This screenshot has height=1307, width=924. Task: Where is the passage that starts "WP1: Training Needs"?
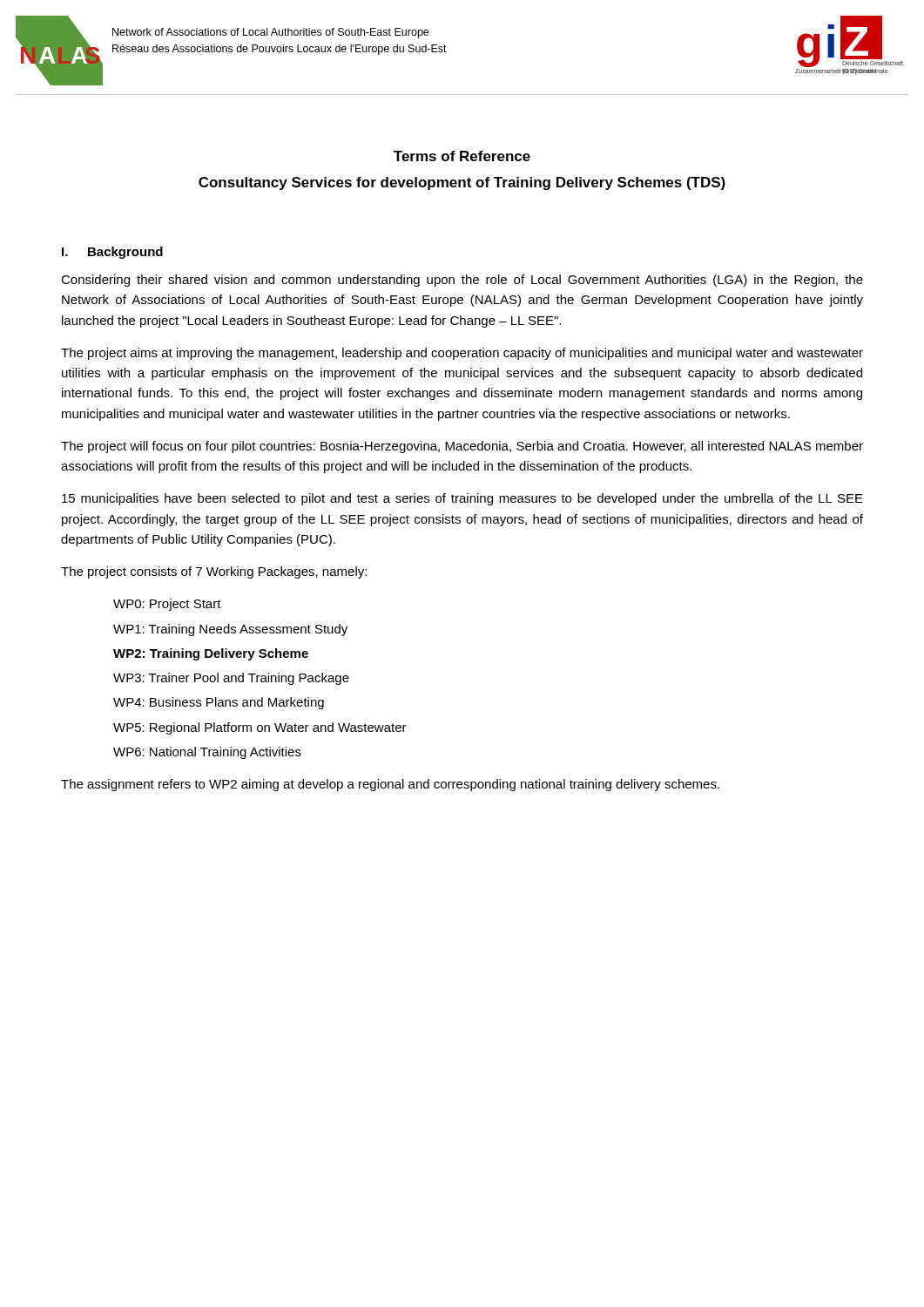[x=230, y=628]
